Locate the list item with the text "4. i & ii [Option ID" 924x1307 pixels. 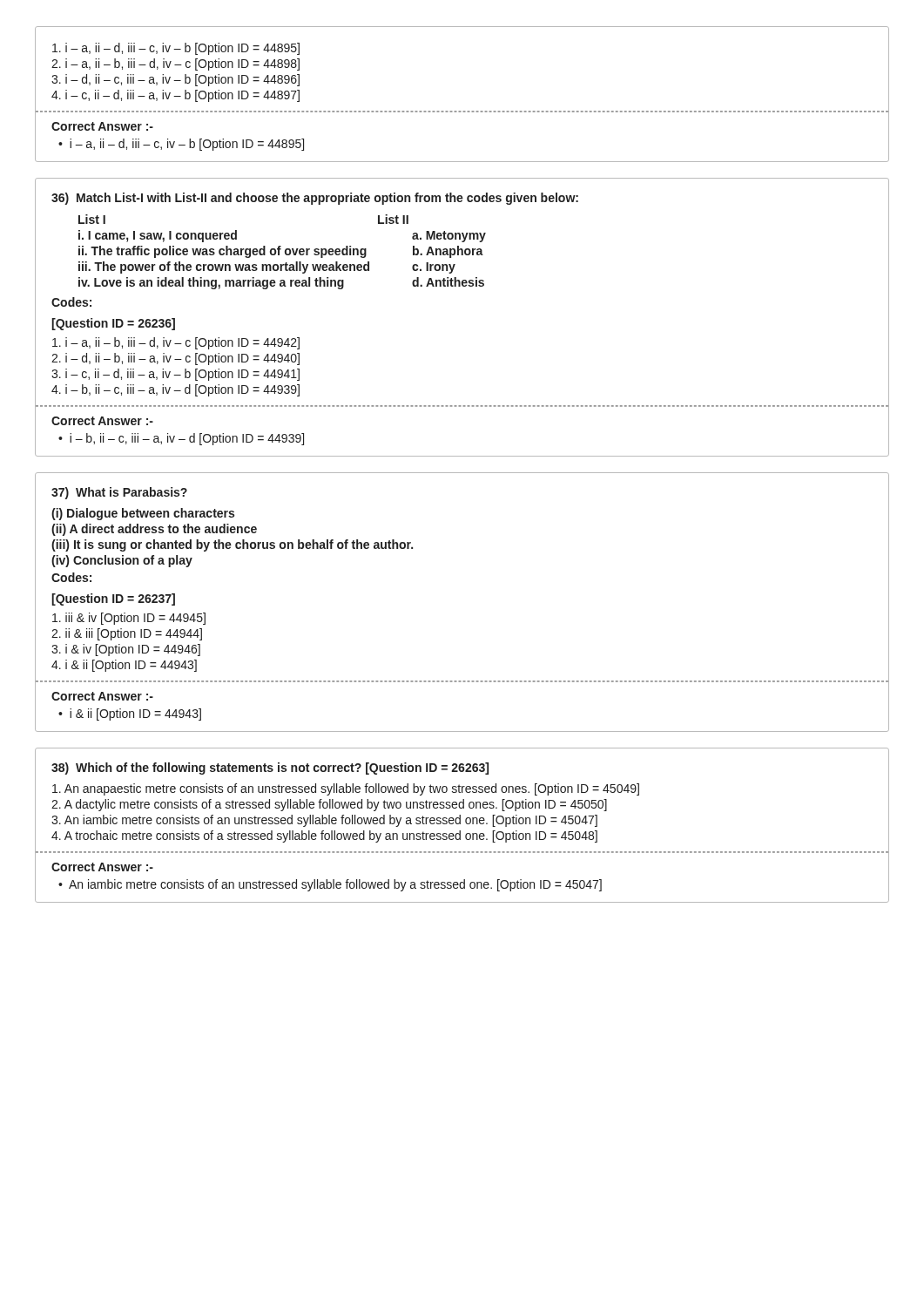click(x=124, y=665)
